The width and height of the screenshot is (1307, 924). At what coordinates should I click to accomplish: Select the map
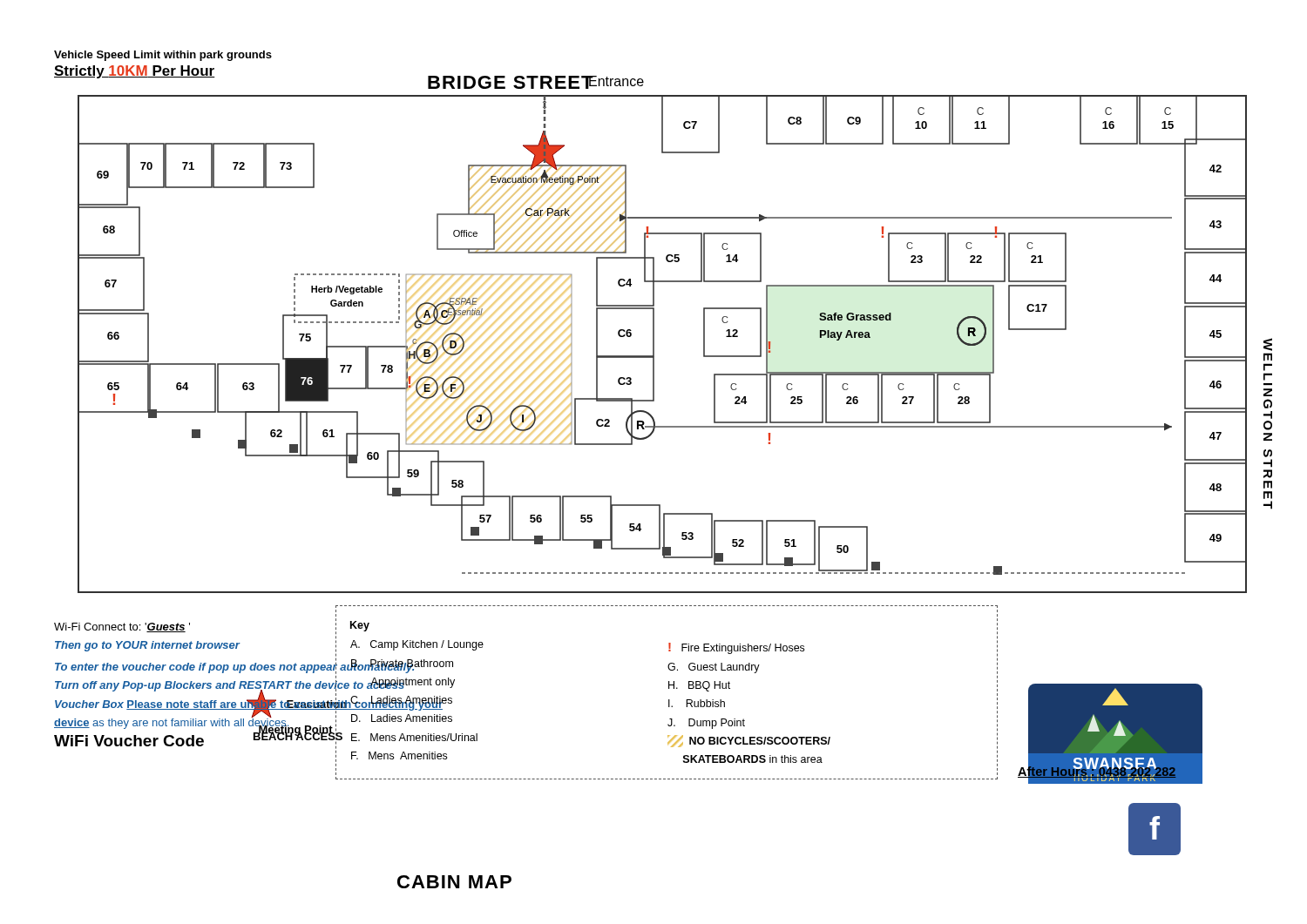662,348
